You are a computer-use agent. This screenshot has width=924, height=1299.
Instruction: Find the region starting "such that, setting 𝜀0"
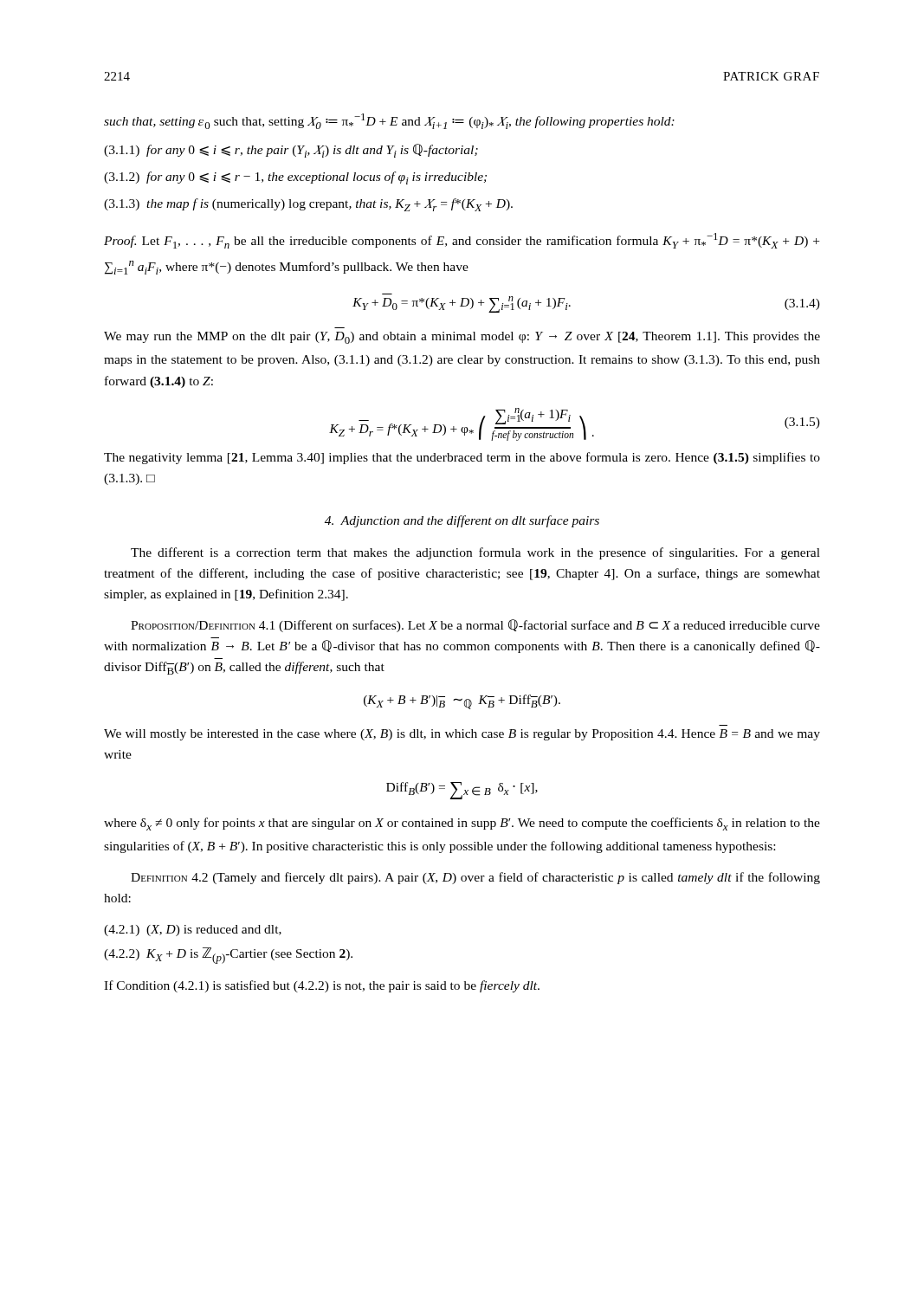pyautogui.click(x=390, y=121)
